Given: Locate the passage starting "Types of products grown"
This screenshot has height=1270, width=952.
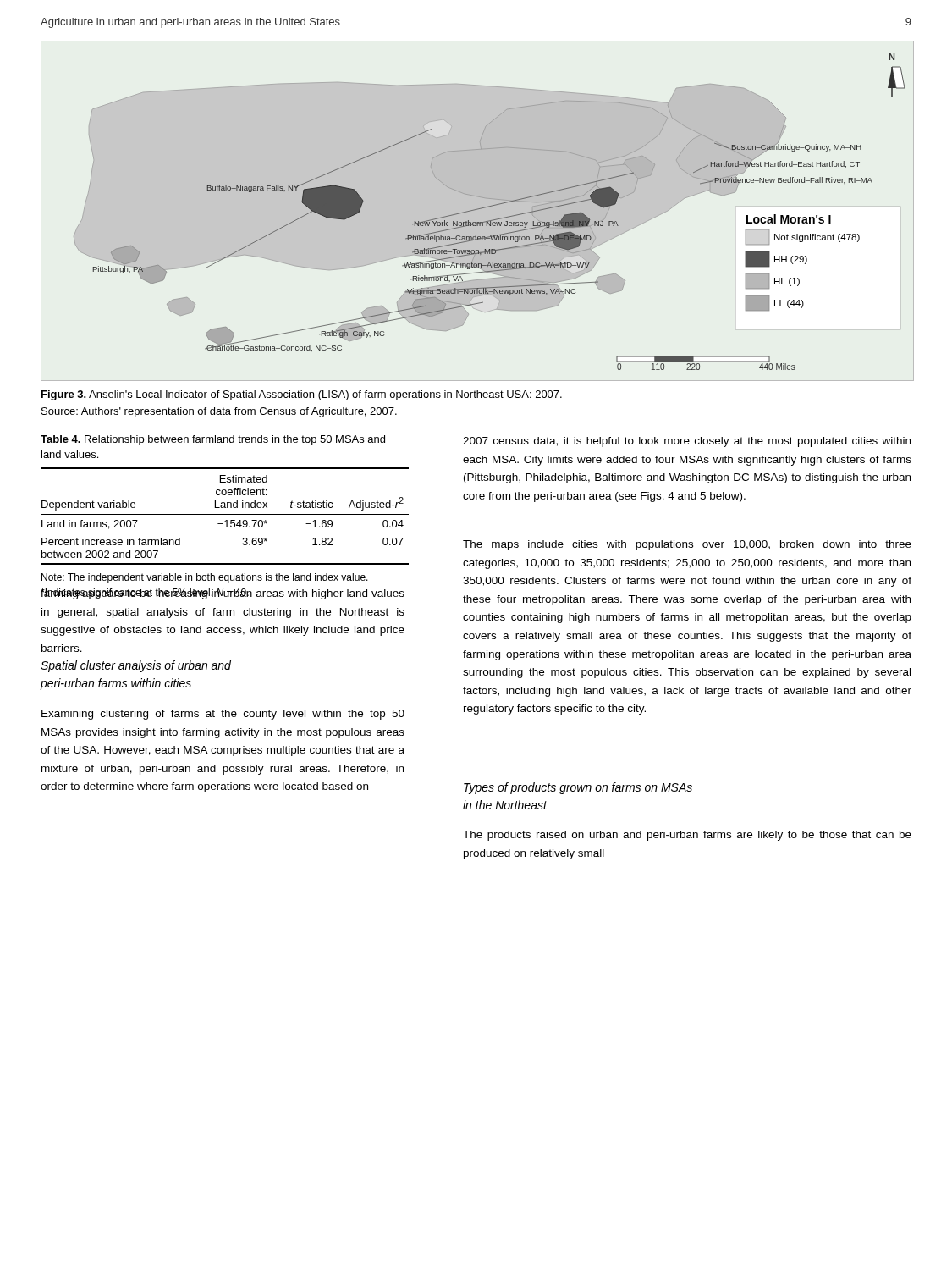Looking at the screenshot, I should point(578,796).
